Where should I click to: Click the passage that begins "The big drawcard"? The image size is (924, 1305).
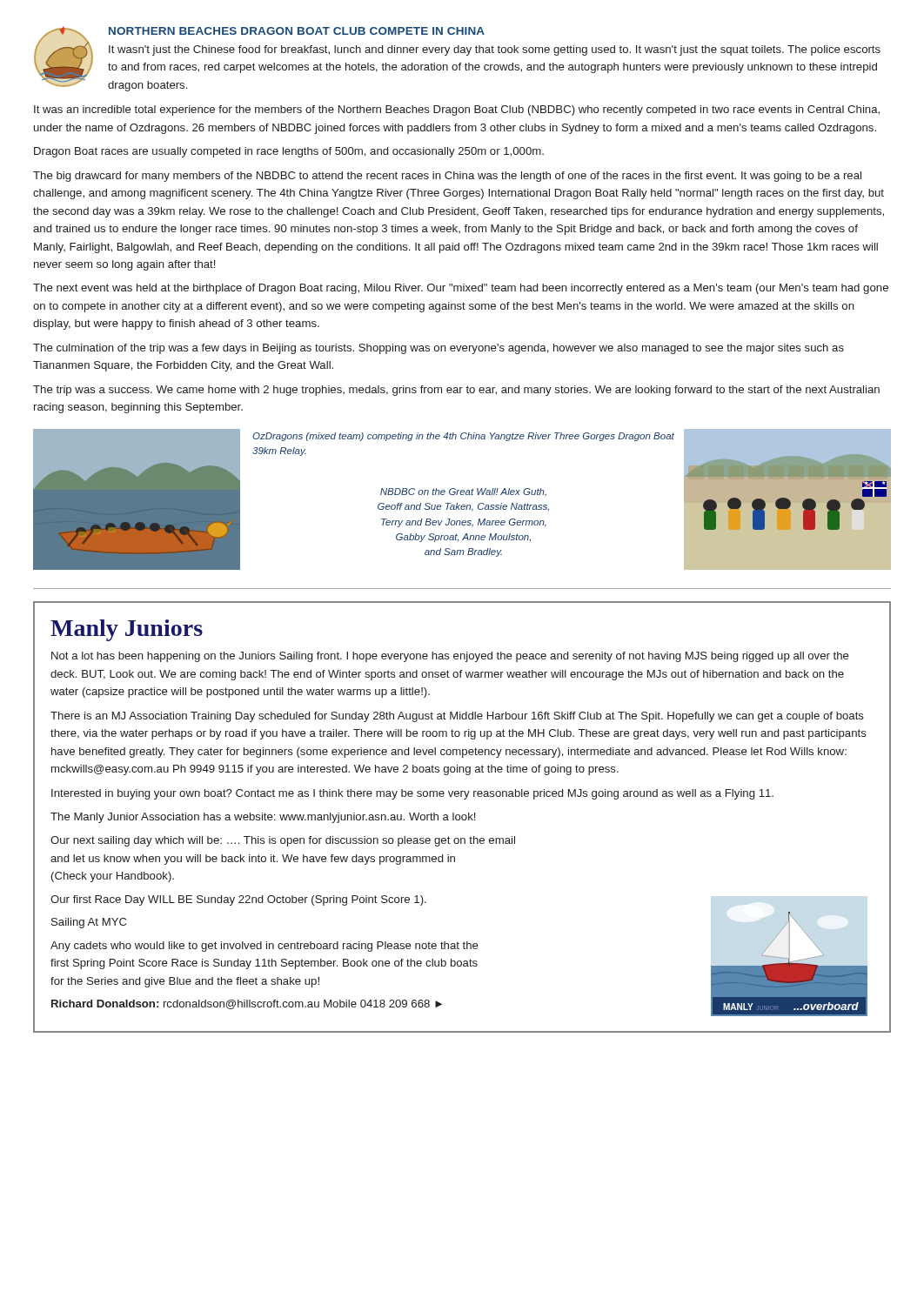click(462, 220)
